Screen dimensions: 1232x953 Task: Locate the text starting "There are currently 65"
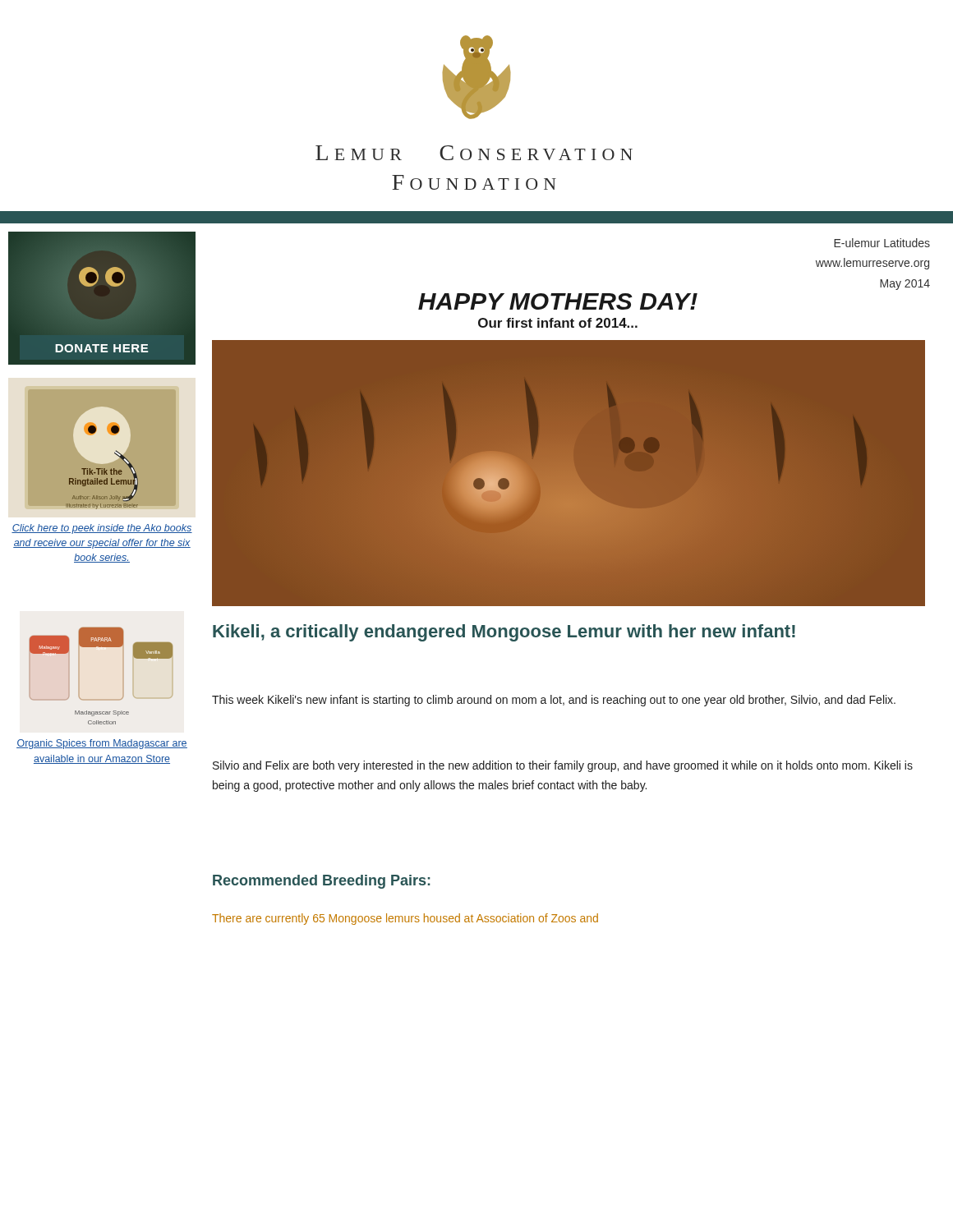click(x=405, y=918)
